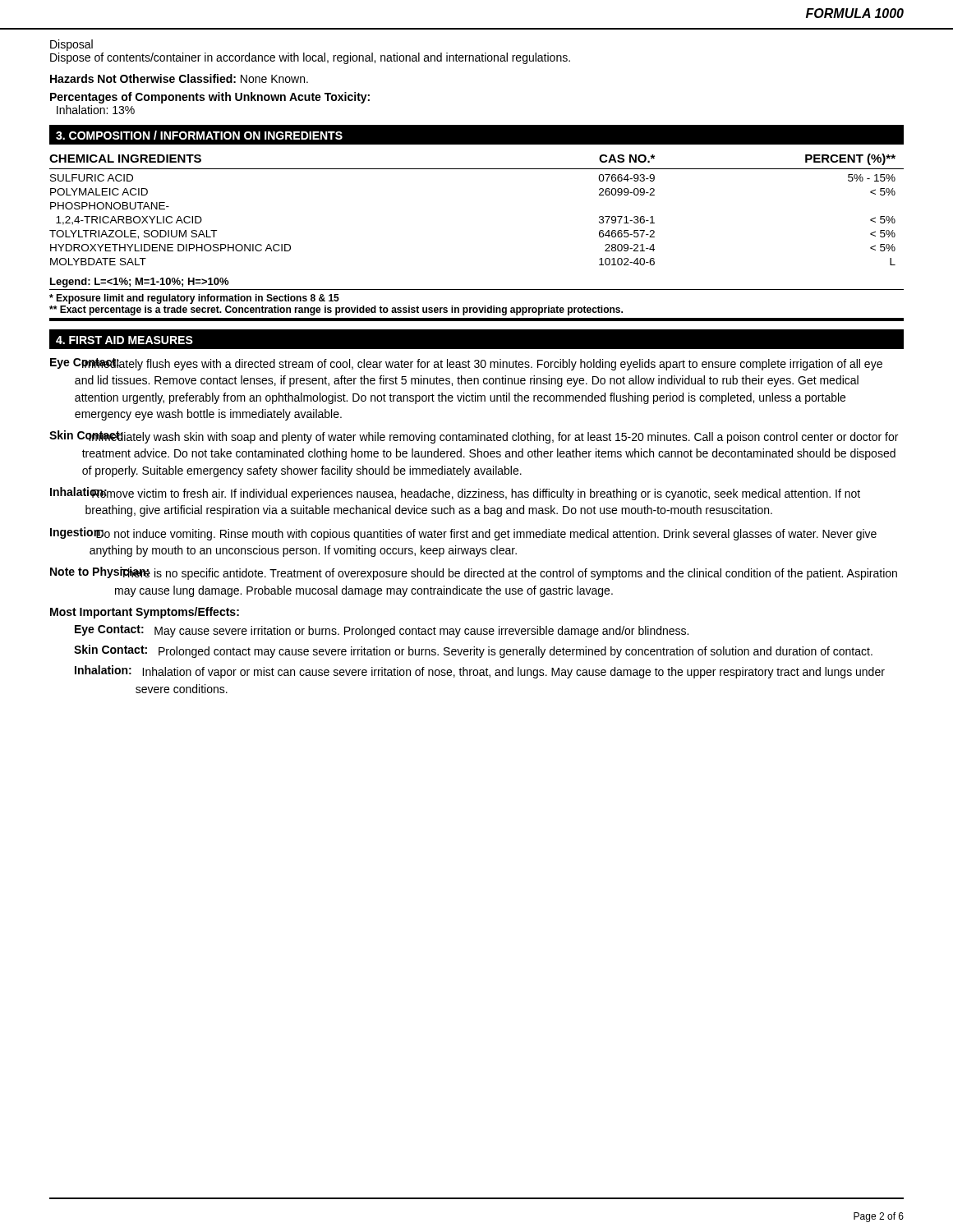
Task: Find the passage starting "3. COMPOSITION / INFORMATION"
Action: pyautogui.click(x=199, y=136)
